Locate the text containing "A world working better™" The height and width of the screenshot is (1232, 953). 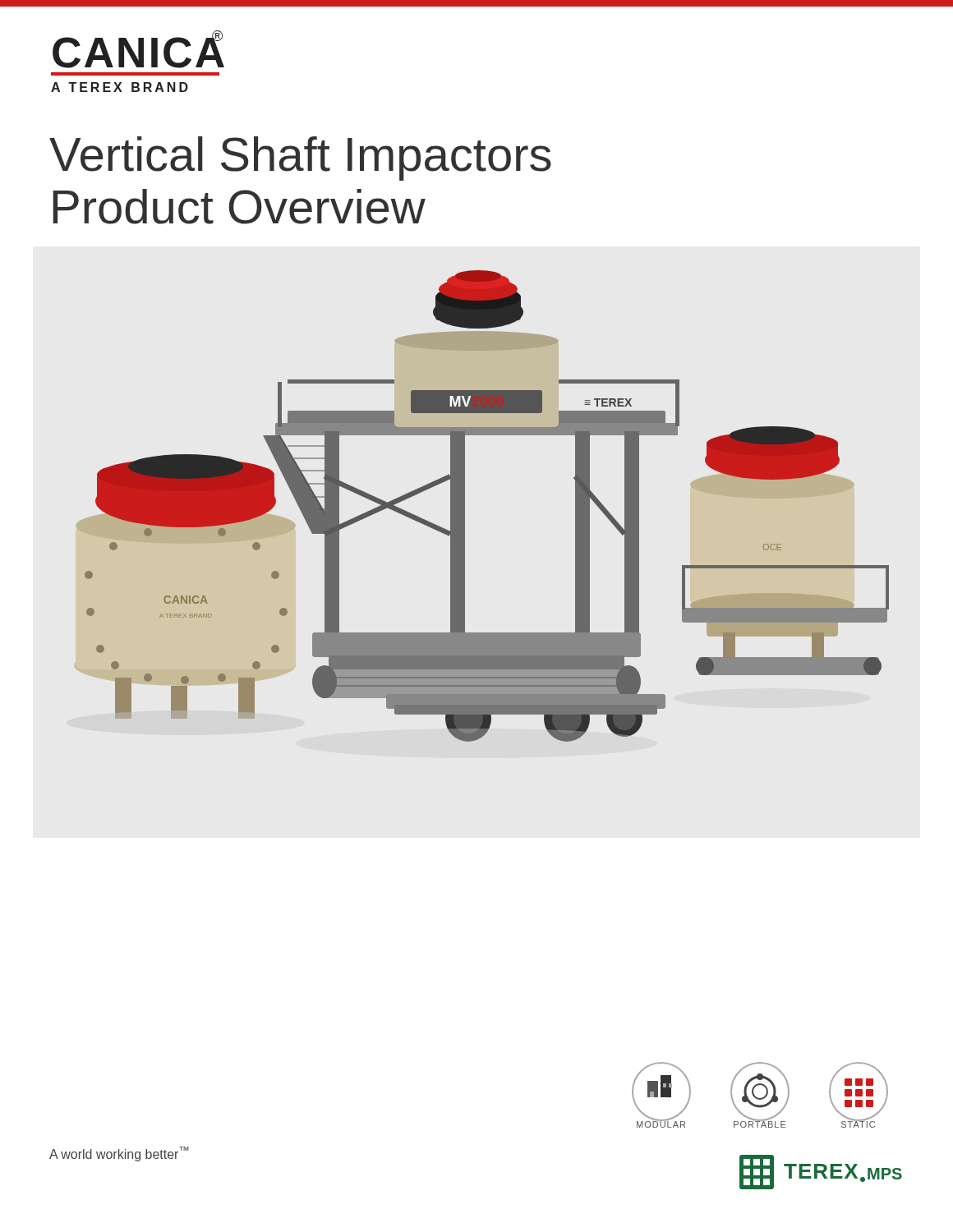click(x=119, y=1153)
